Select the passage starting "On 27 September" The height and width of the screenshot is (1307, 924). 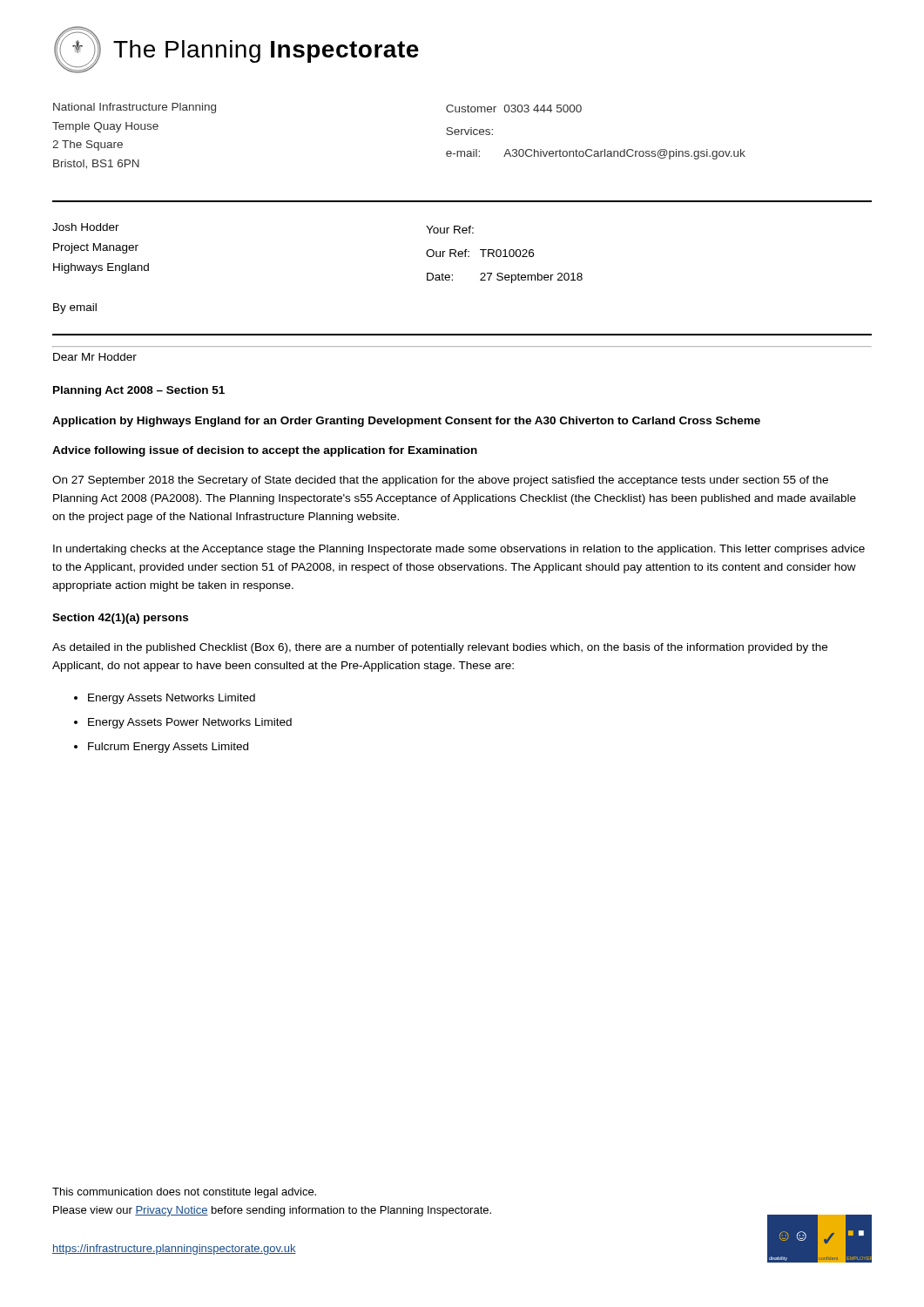[x=454, y=498]
